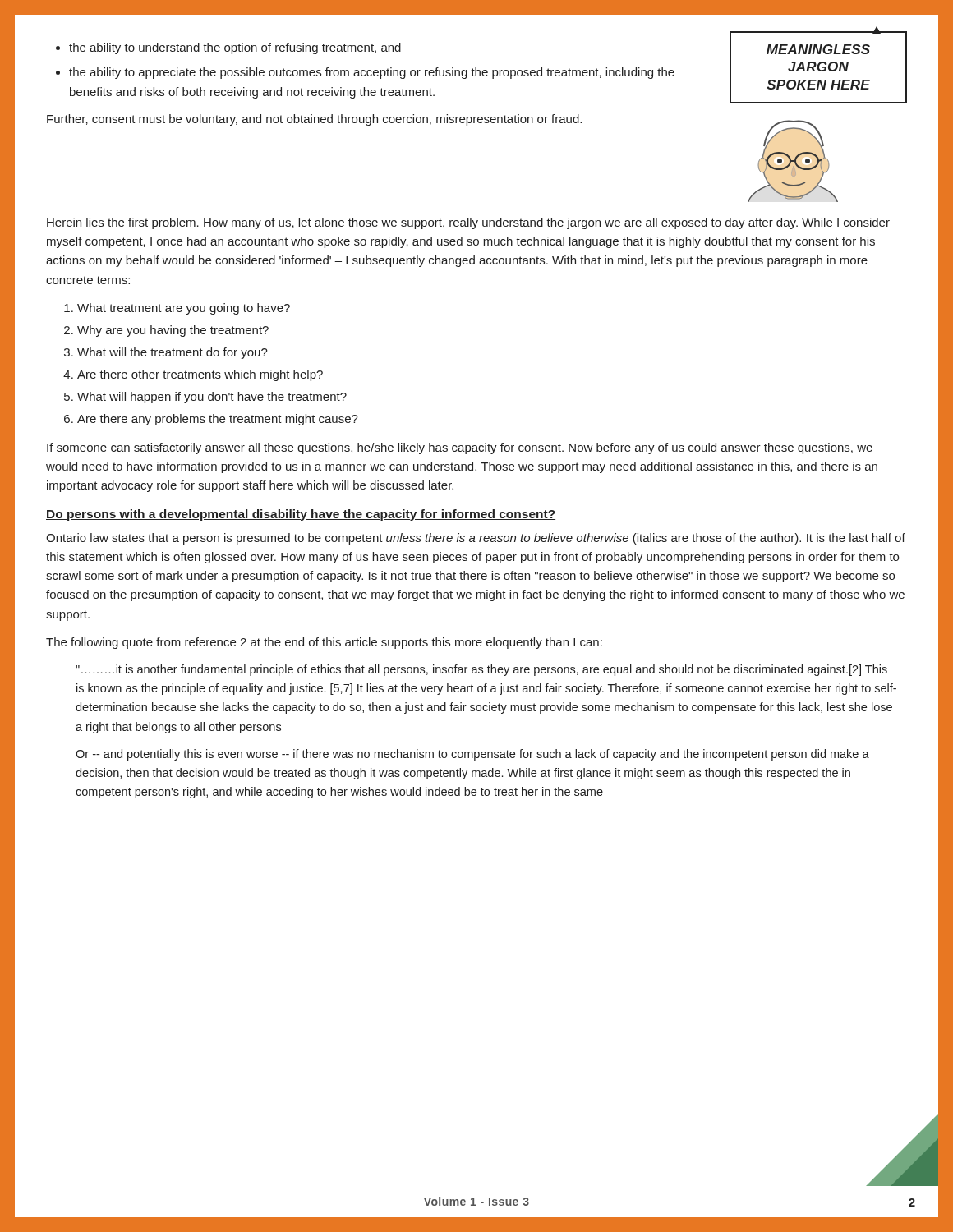Find the text block that reads "Ontario law states that a person"
This screenshot has height=1232, width=953.
click(475, 575)
